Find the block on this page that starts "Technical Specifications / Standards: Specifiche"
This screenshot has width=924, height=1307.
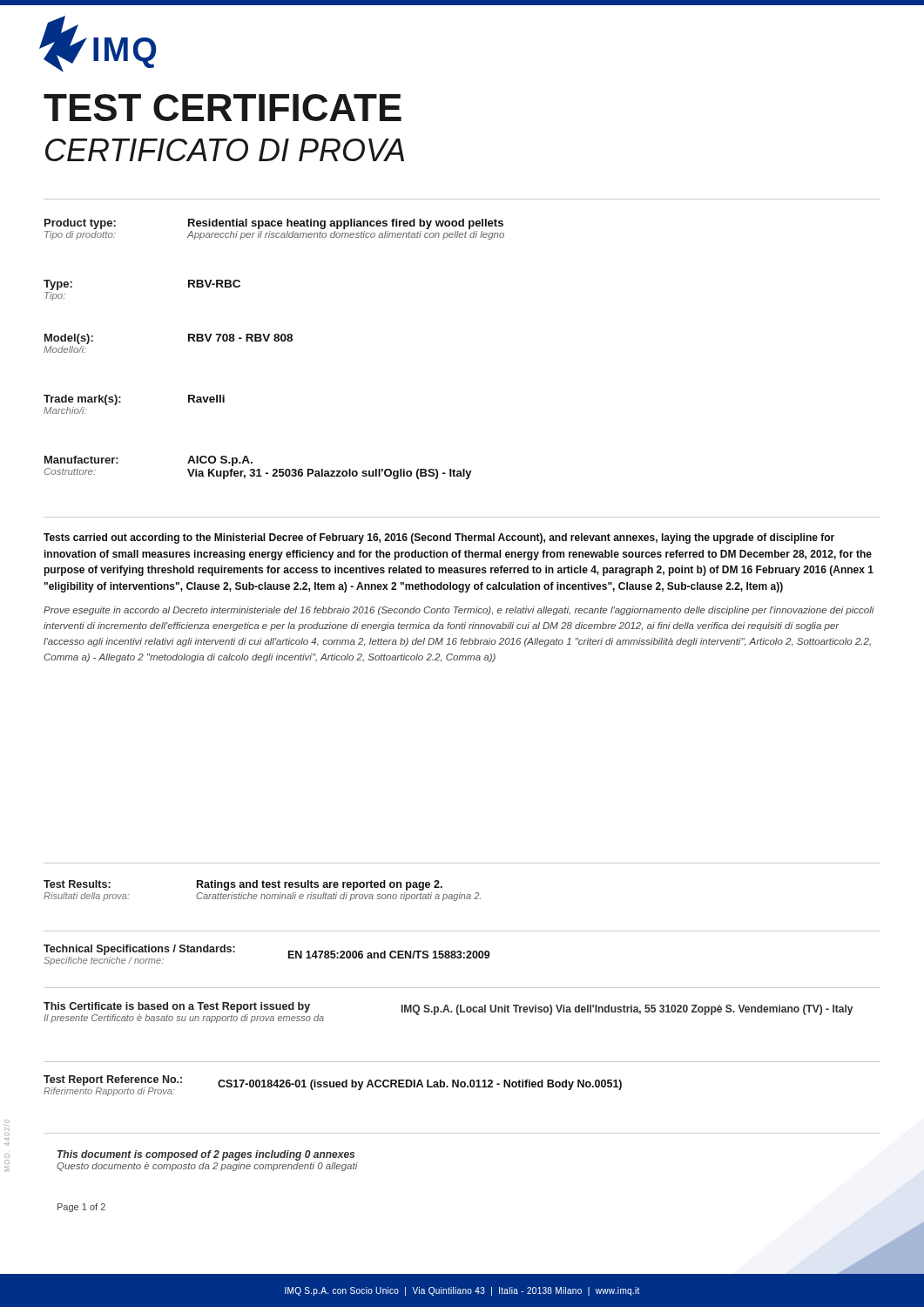tap(462, 954)
